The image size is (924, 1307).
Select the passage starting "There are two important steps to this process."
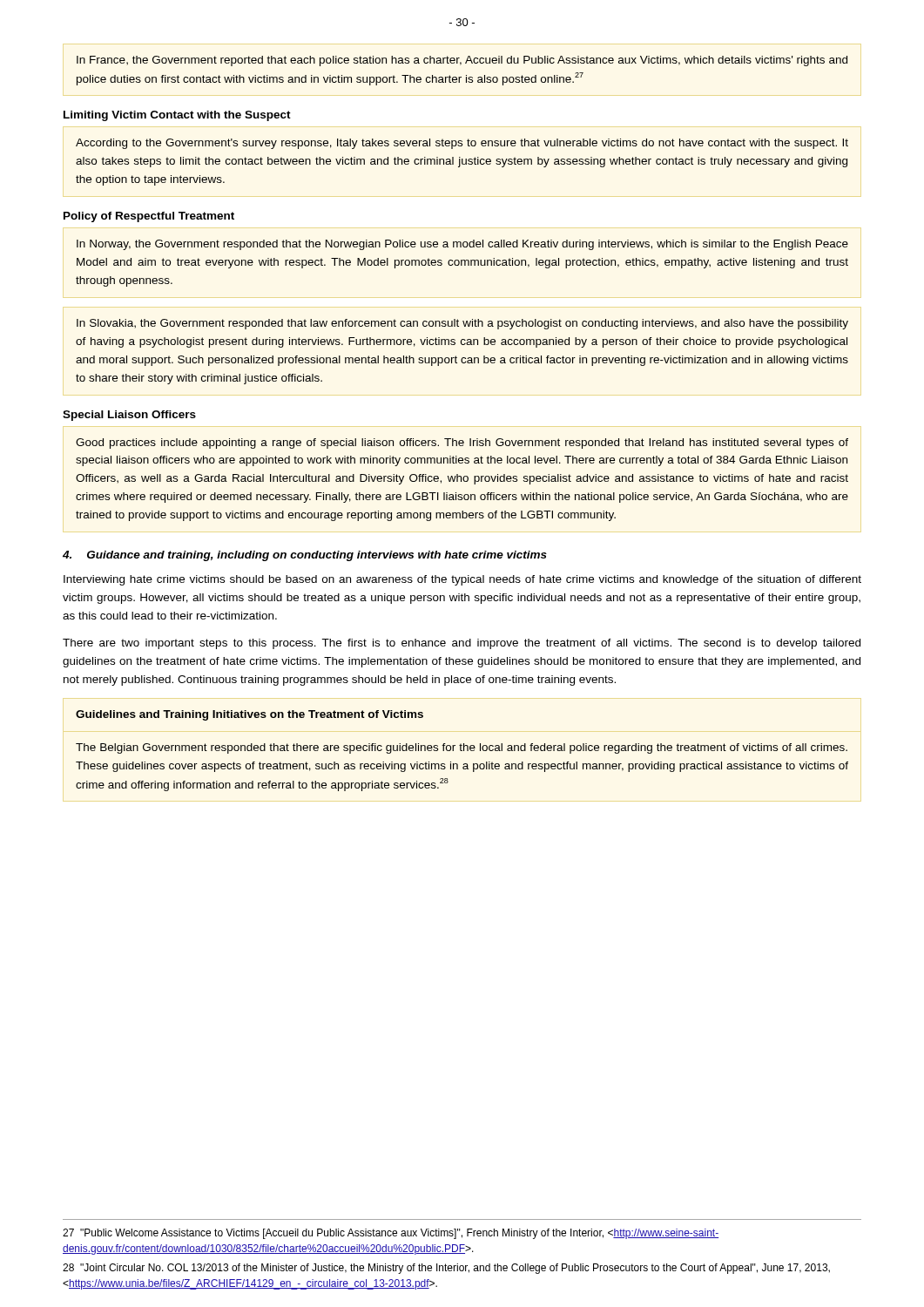click(462, 661)
